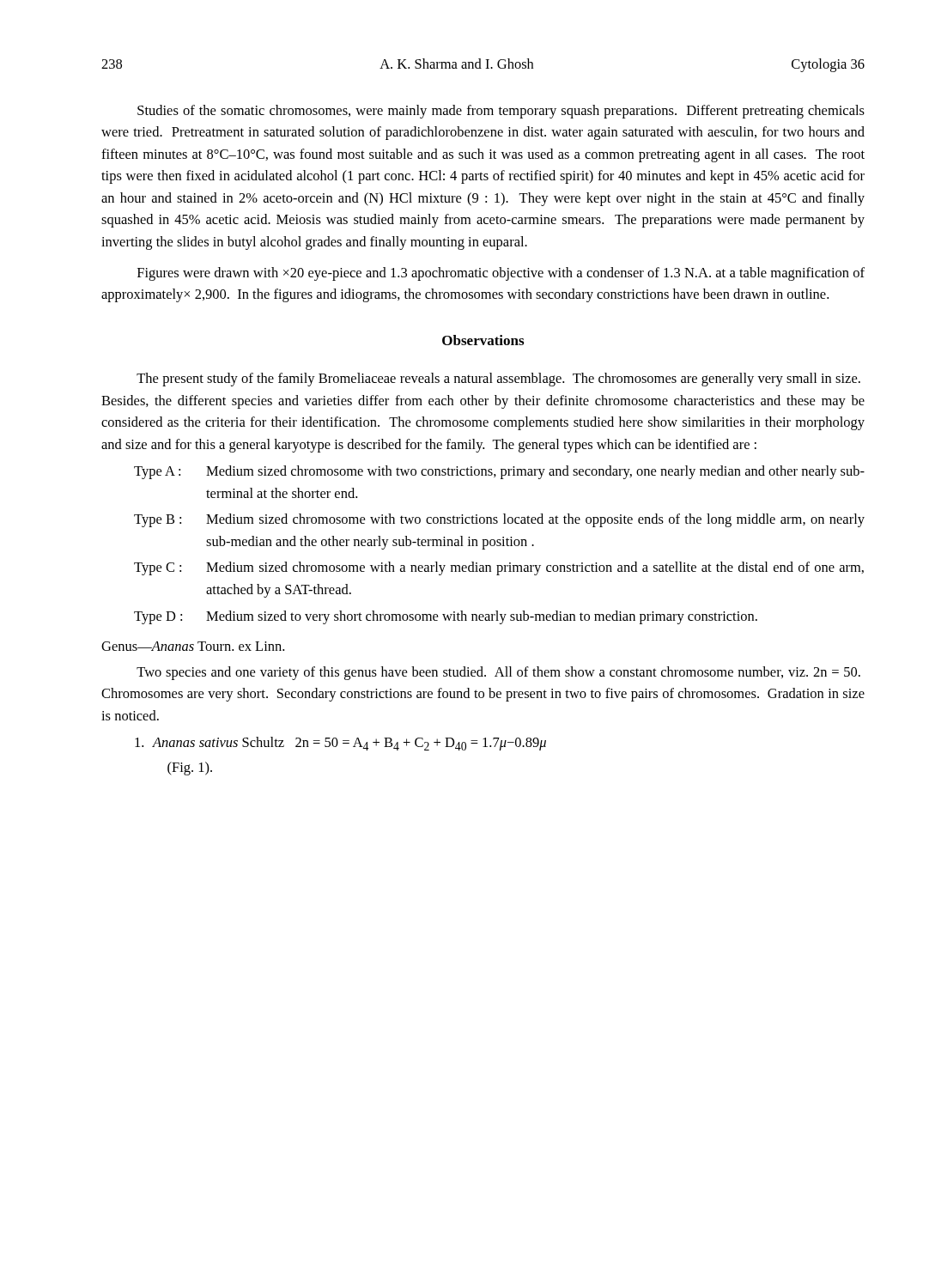This screenshot has height=1288, width=929.
Task: Locate the list item with the text "Type A : Medium sized chromosome"
Action: (x=499, y=482)
